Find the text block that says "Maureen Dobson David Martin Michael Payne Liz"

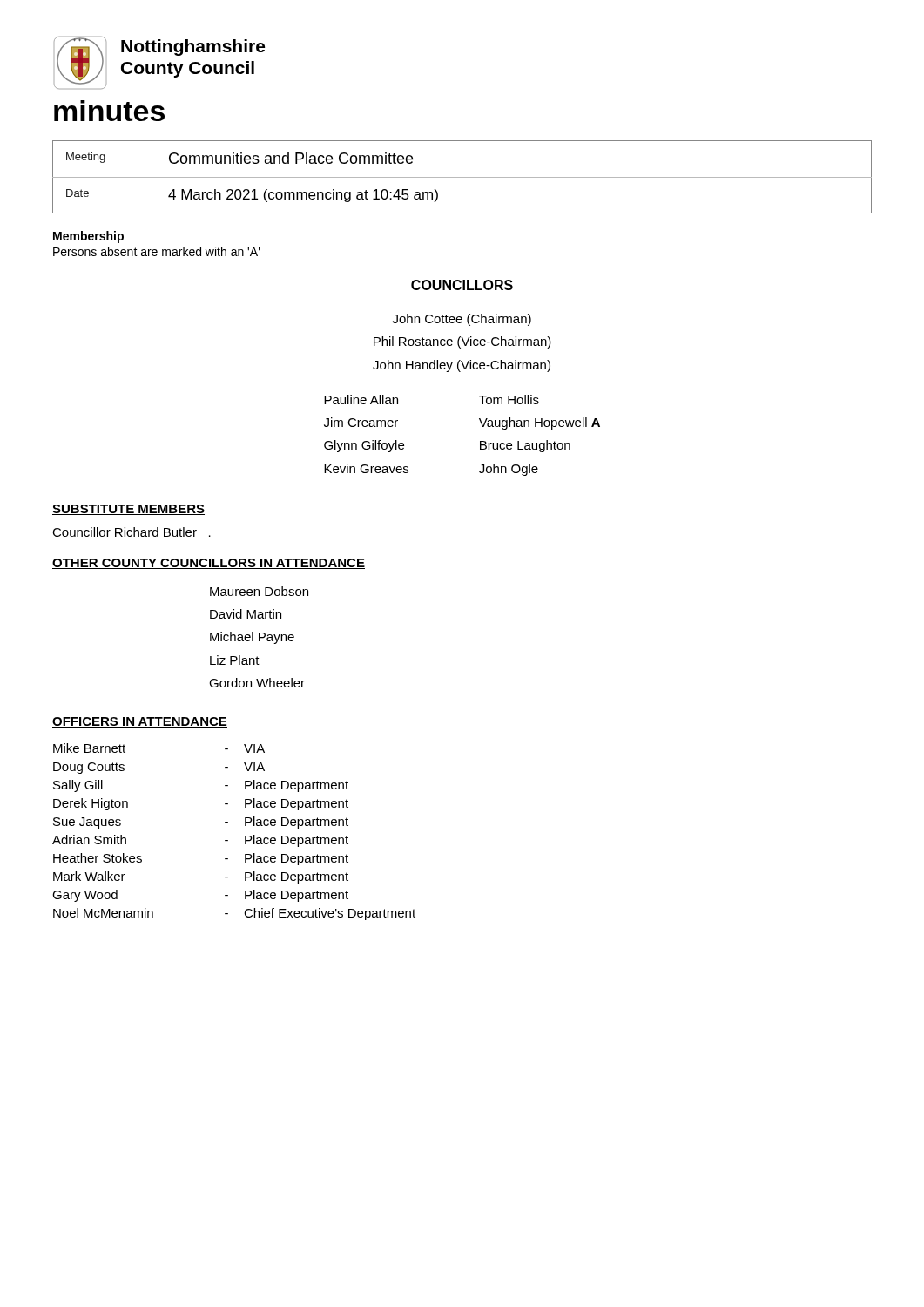pos(259,637)
